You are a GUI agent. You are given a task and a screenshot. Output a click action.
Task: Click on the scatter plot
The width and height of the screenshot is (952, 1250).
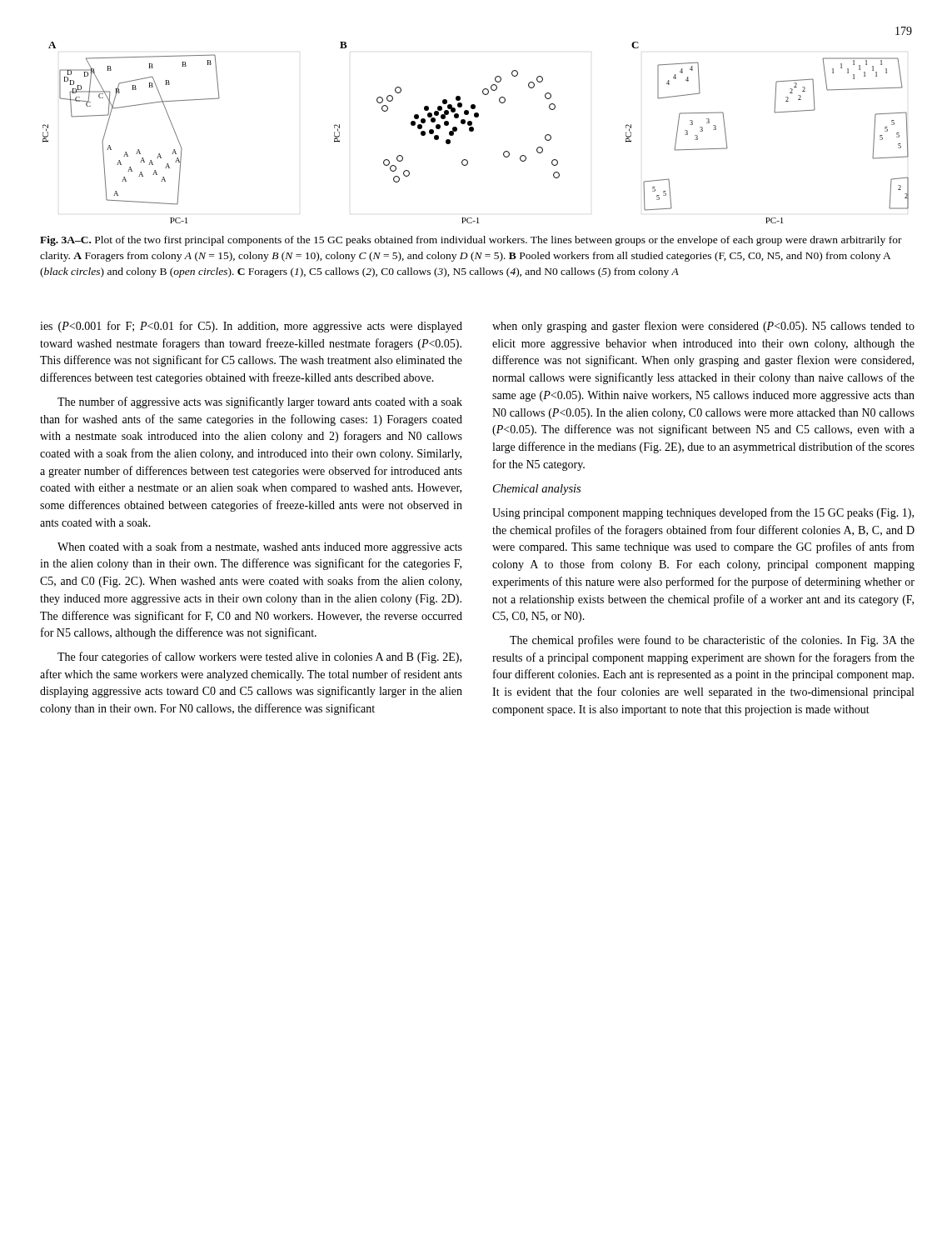pos(477,129)
